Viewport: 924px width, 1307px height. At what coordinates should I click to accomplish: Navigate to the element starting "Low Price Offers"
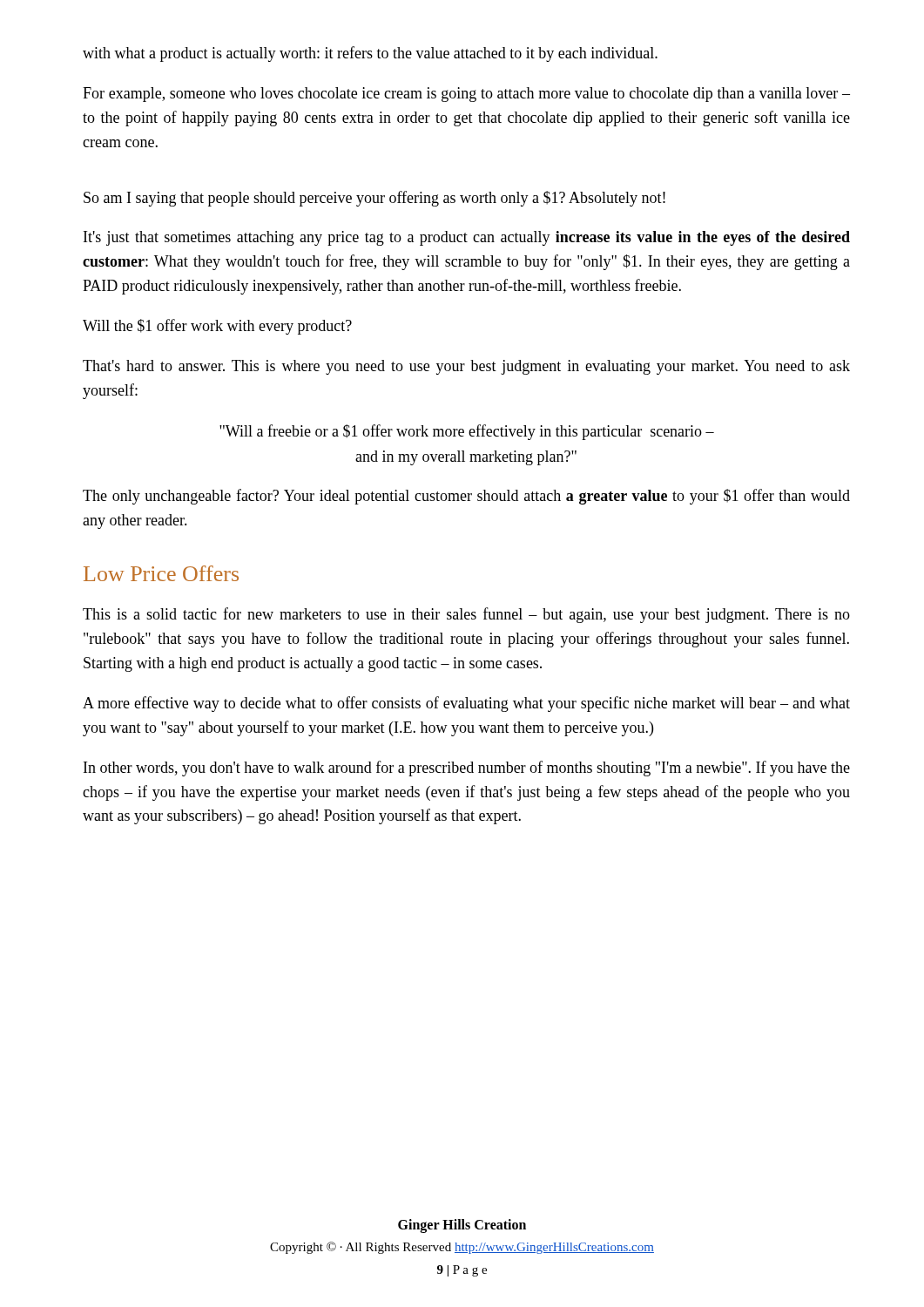click(x=161, y=574)
